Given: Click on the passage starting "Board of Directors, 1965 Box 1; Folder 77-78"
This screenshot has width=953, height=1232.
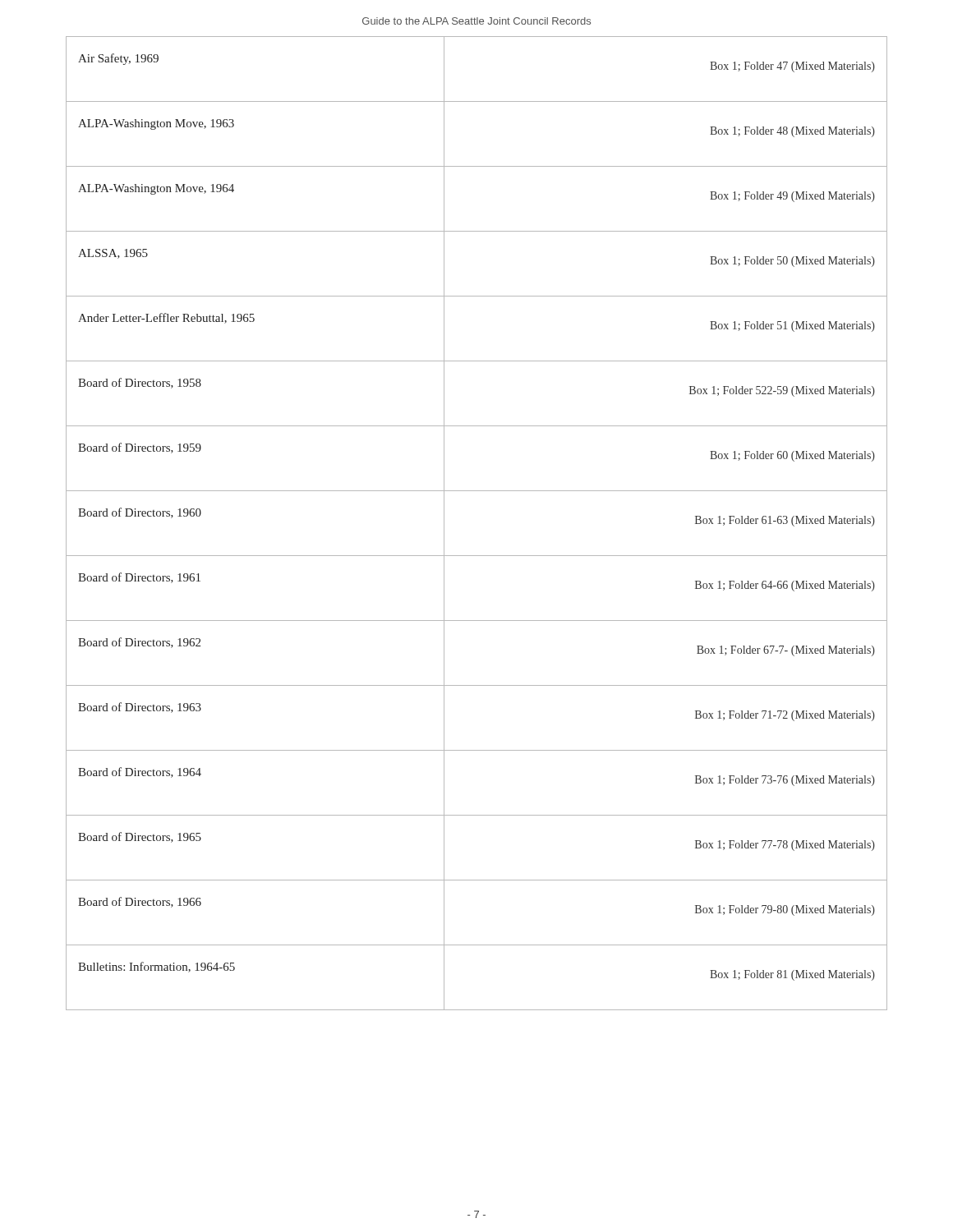Looking at the screenshot, I should pyautogui.click(x=476, y=848).
